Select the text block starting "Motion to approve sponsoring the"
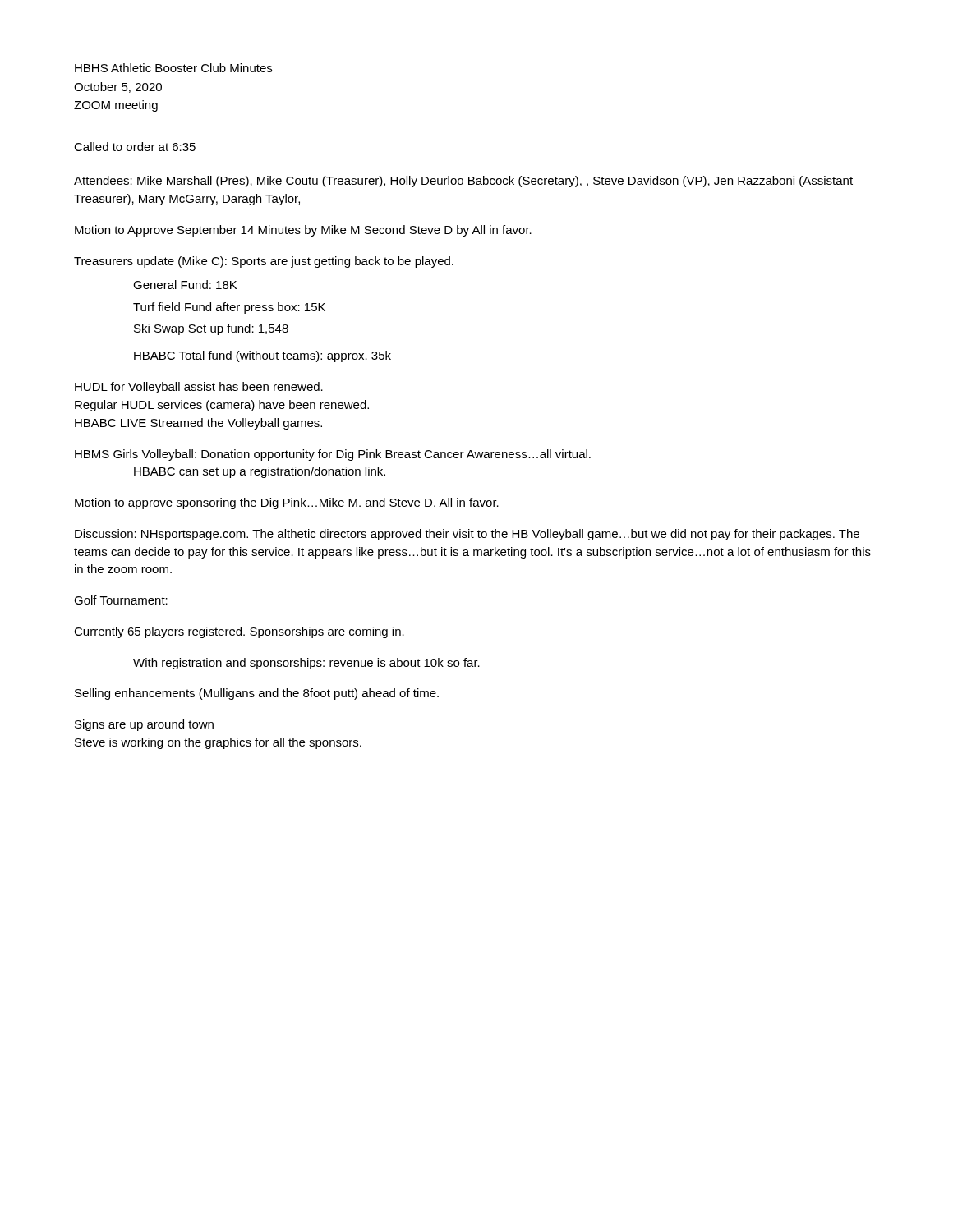 pyautogui.click(x=287, y=502)
